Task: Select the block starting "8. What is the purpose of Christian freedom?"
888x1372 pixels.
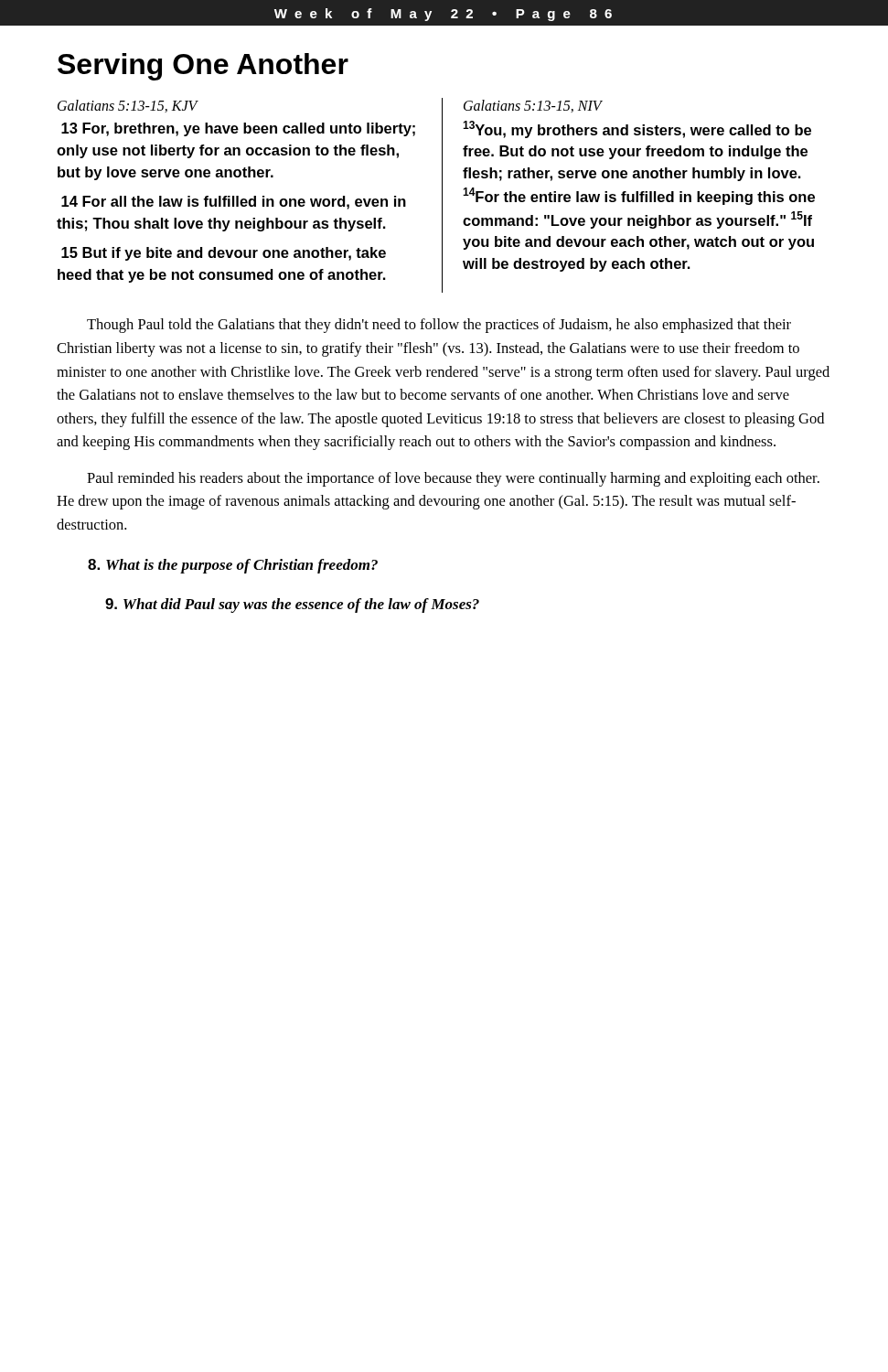Action: coord(233,564)
